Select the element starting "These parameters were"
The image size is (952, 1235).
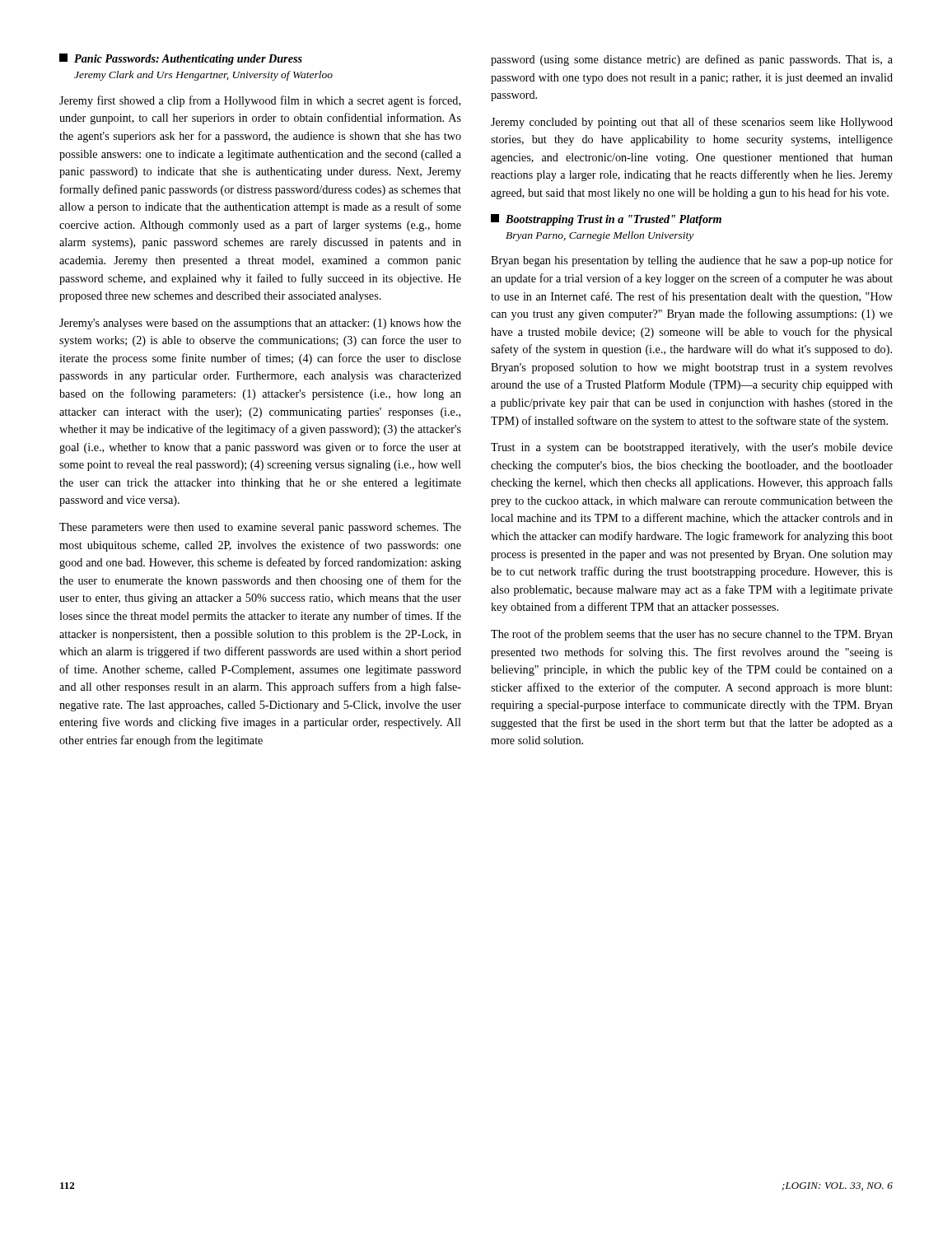260,634
